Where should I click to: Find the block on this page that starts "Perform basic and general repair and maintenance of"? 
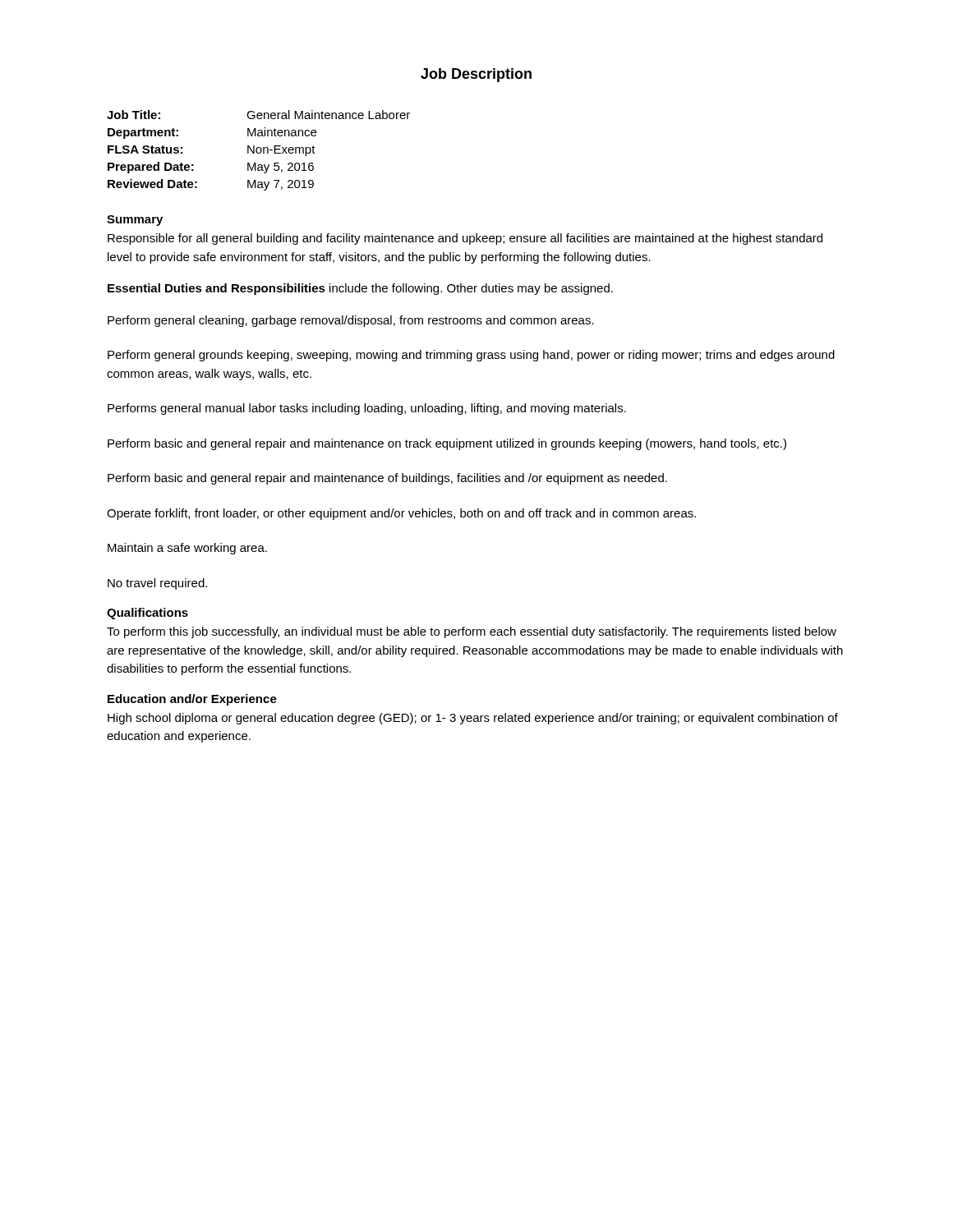tap(387, 478)
